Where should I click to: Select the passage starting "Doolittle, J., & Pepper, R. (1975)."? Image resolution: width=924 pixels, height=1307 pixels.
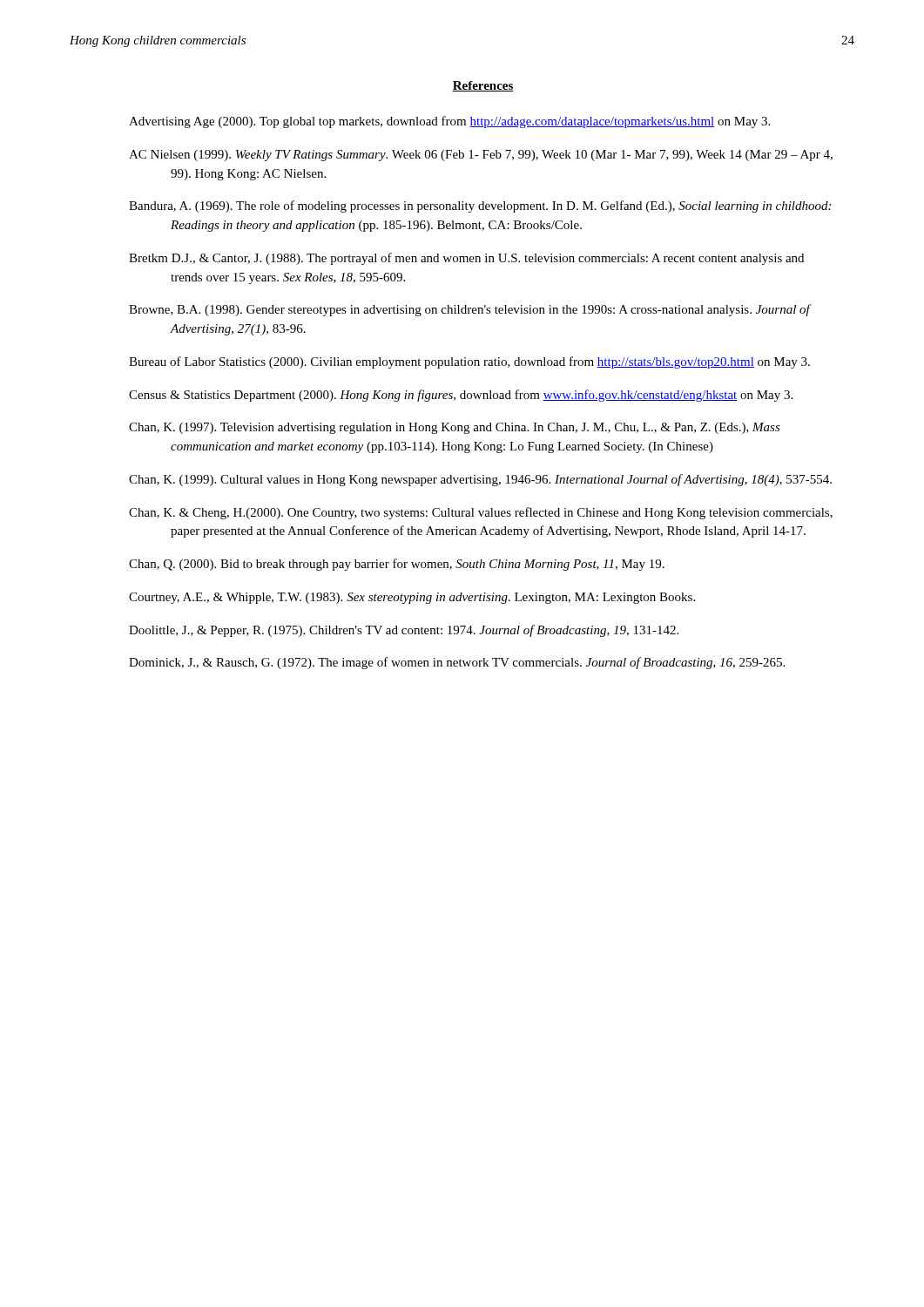(404, 630)
